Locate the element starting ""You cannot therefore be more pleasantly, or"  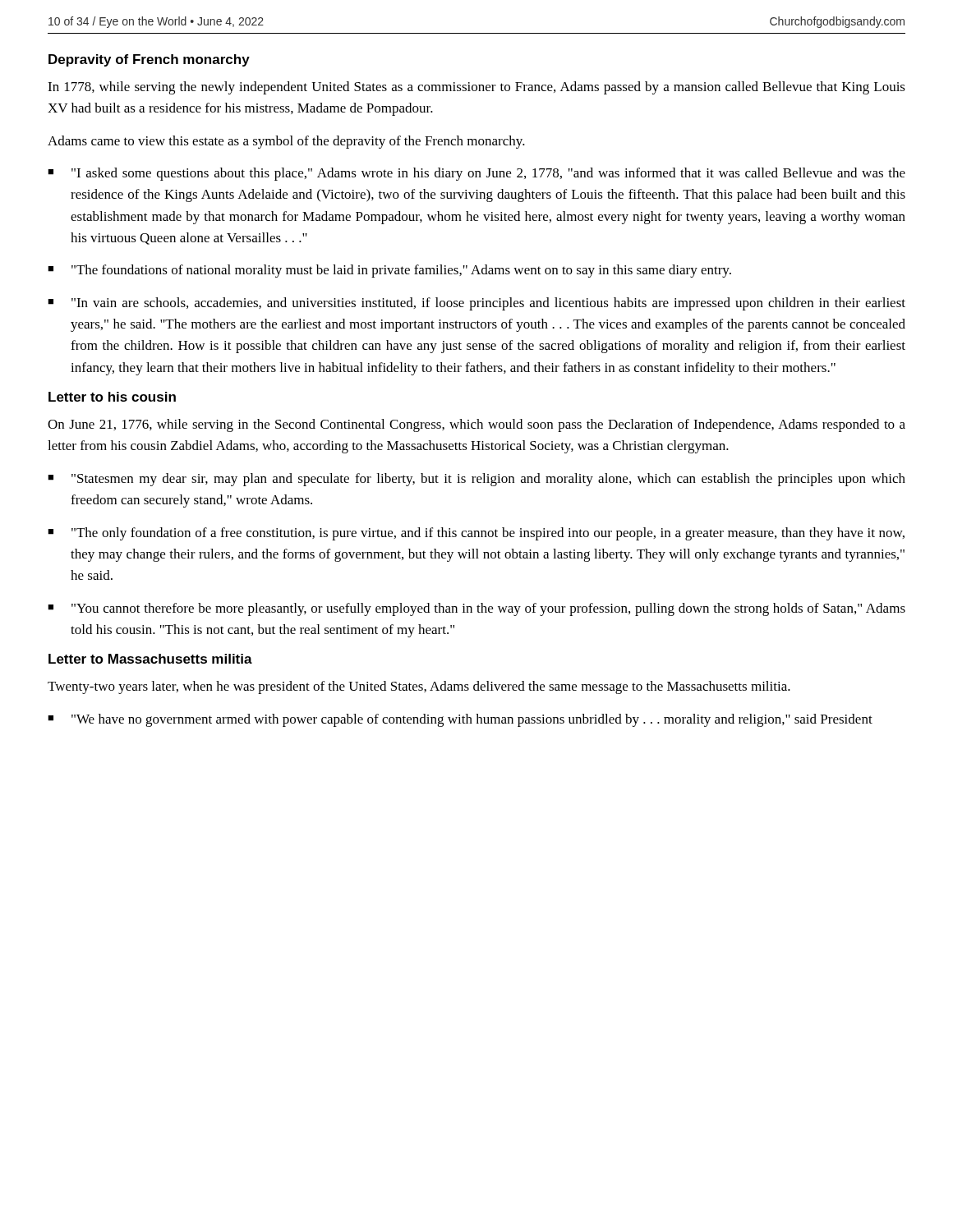[x=488, y=619]
